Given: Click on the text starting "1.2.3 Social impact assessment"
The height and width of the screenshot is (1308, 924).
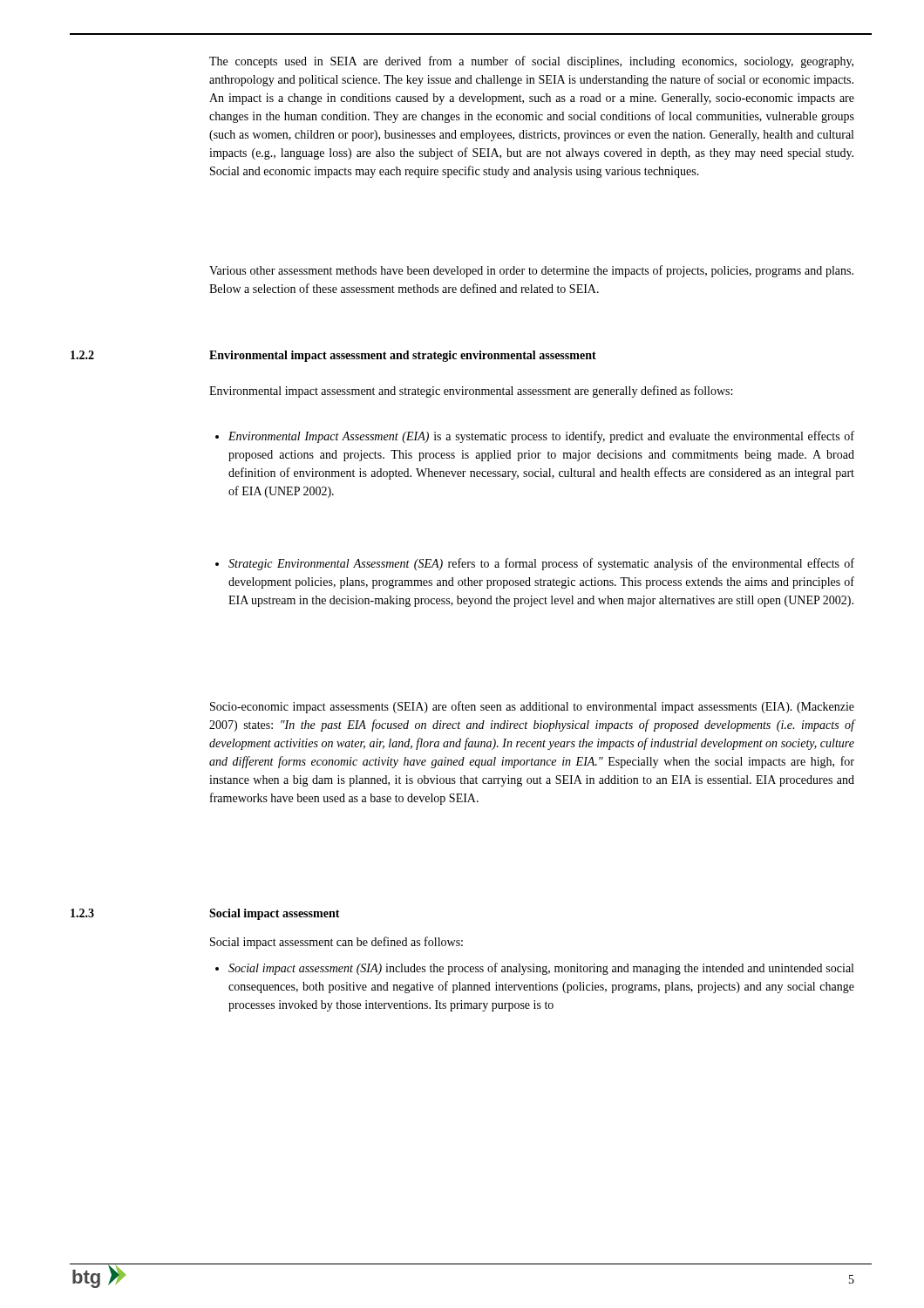Looking at the screenshot, I should (205, 914).
